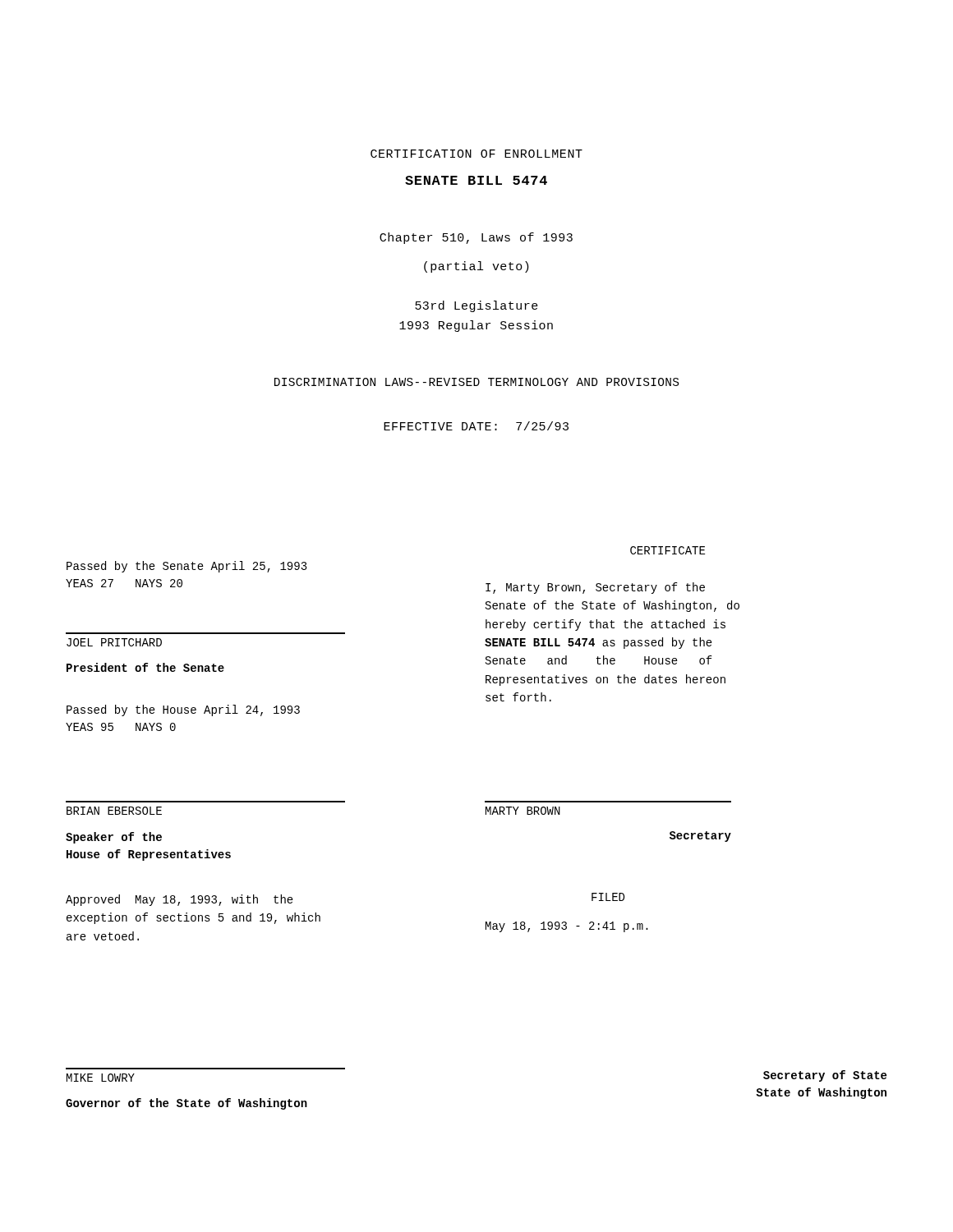Click on the block starting "BRIAN EBERSOLE"
The width and height of the screenshot is (953, 1232).
(x=205, y=809)
